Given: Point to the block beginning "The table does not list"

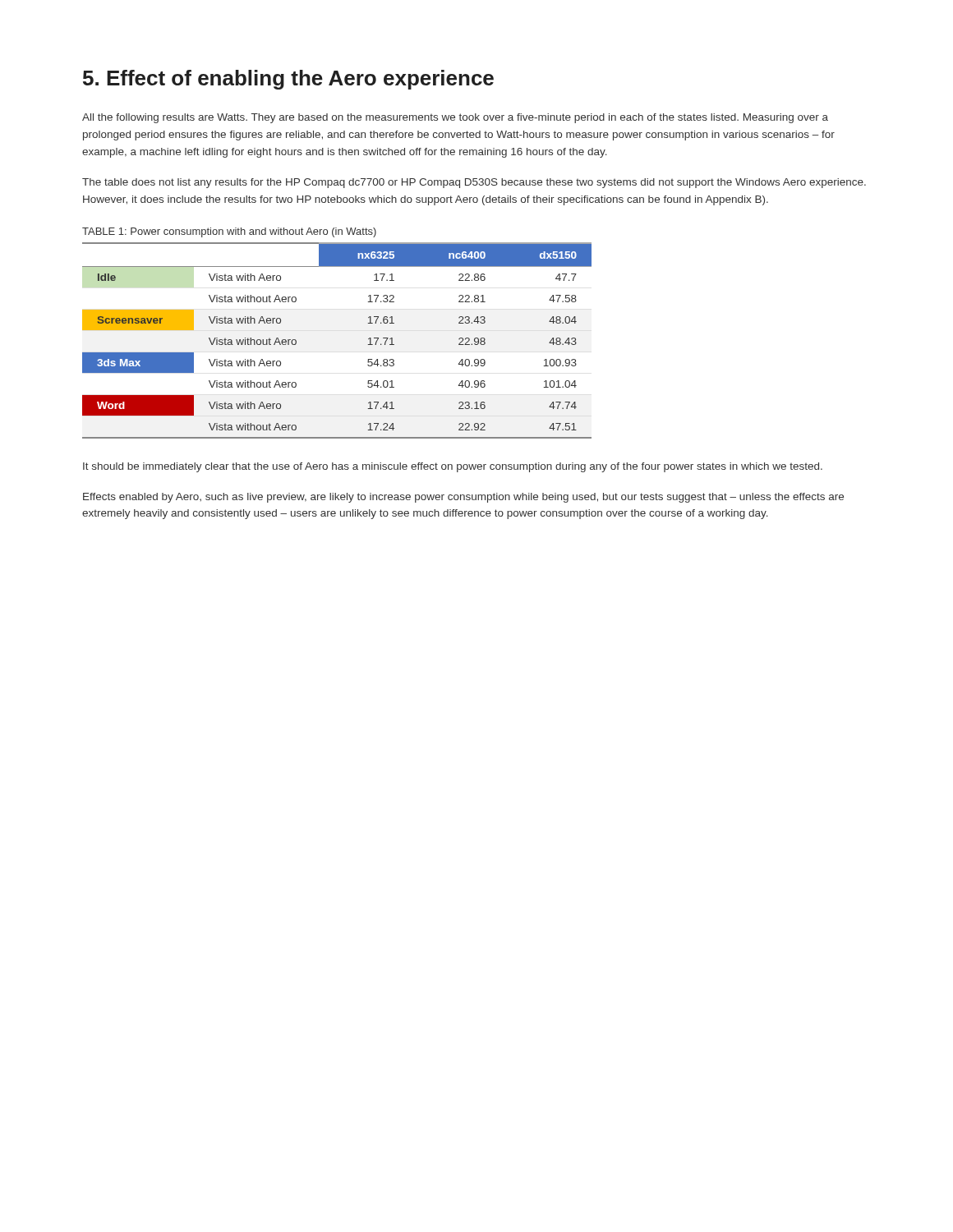Looking at the screenshot, I should point(474,190).
